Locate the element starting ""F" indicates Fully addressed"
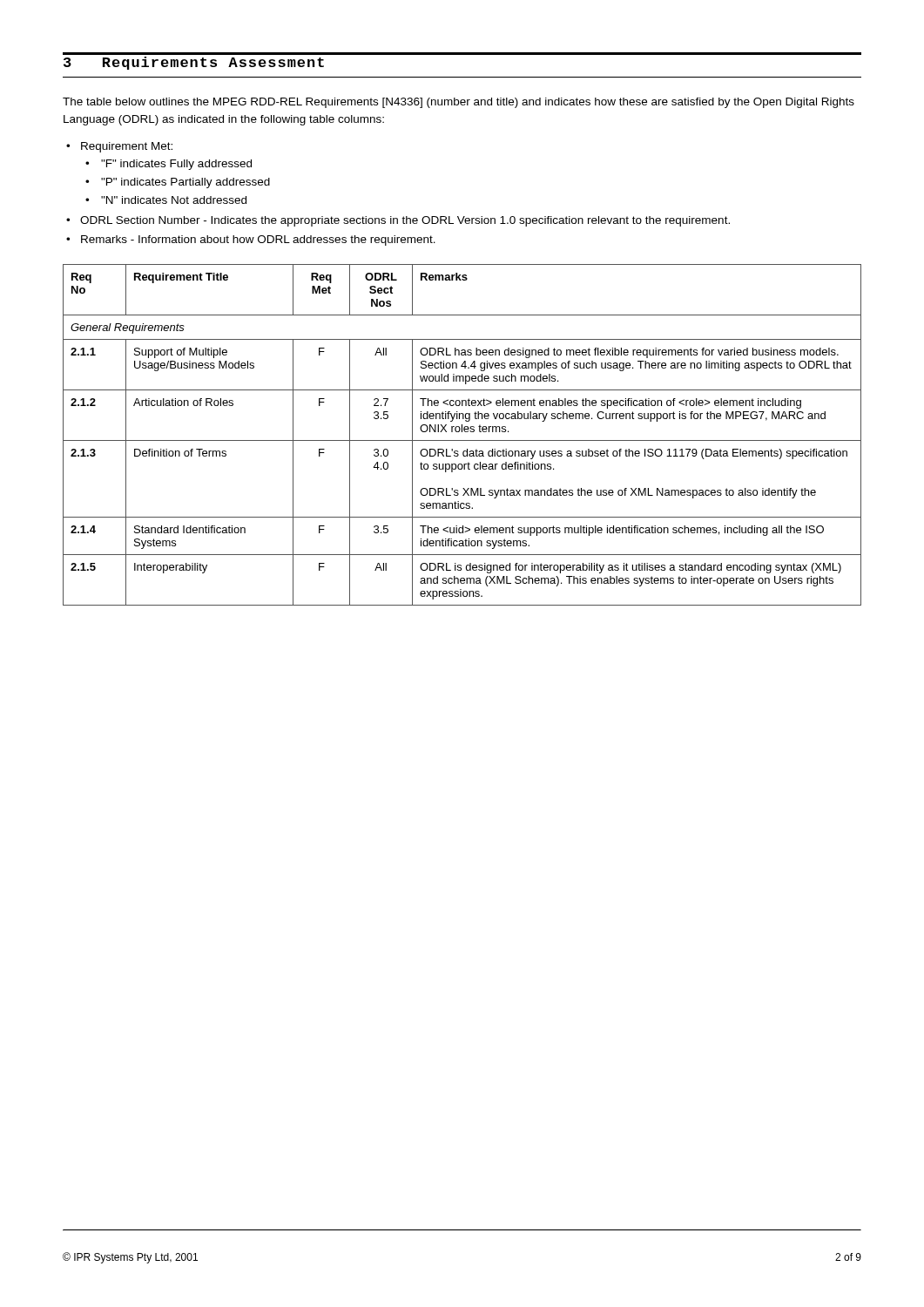 [x=177, y=163]
